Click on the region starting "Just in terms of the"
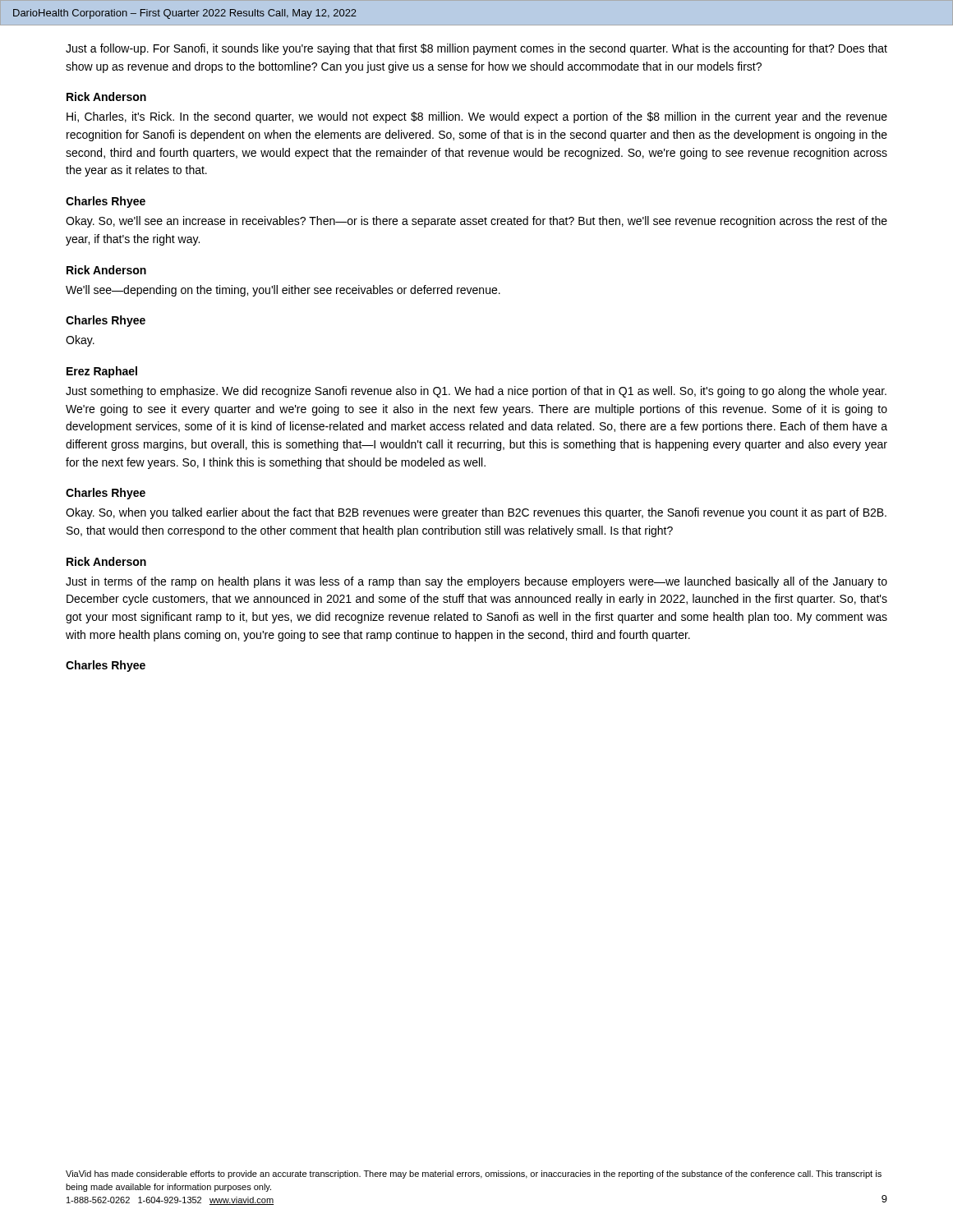Image resolution: width=953 pixels, height=1232 pixels. pos(476,608)
